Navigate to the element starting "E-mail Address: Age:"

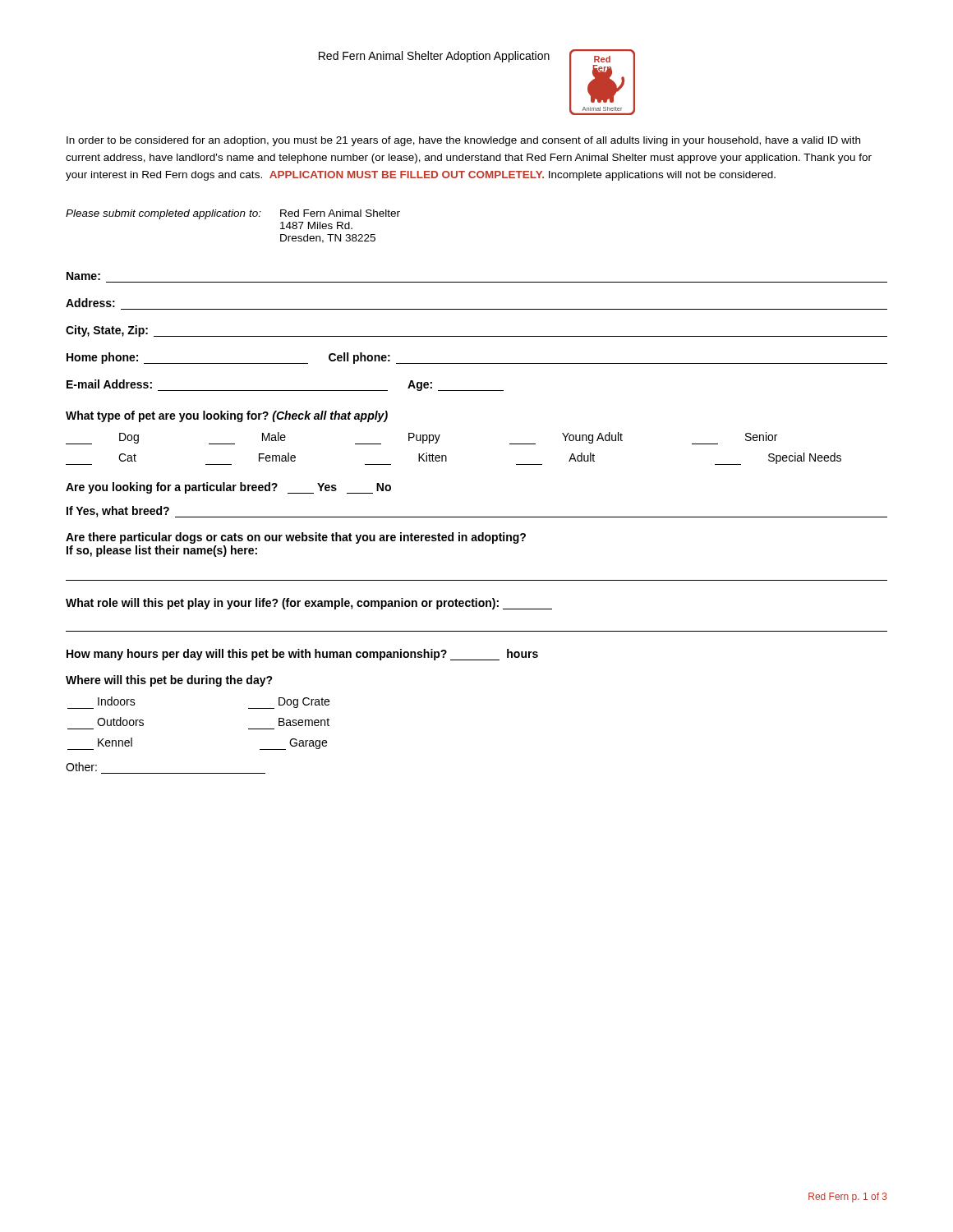coord(285,383)
